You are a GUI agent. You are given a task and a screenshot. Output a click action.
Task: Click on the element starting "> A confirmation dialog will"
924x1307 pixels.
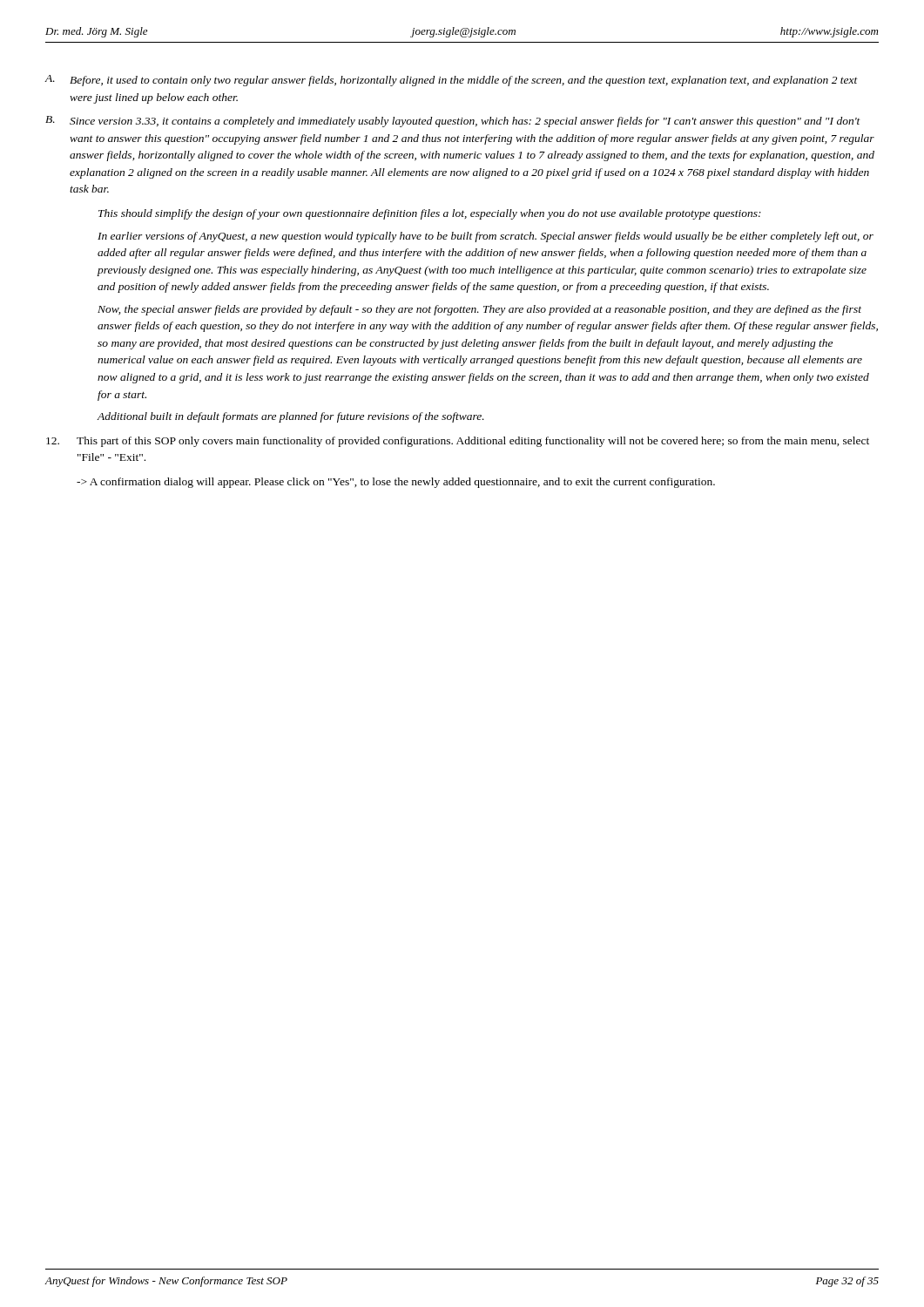point(396,481)
